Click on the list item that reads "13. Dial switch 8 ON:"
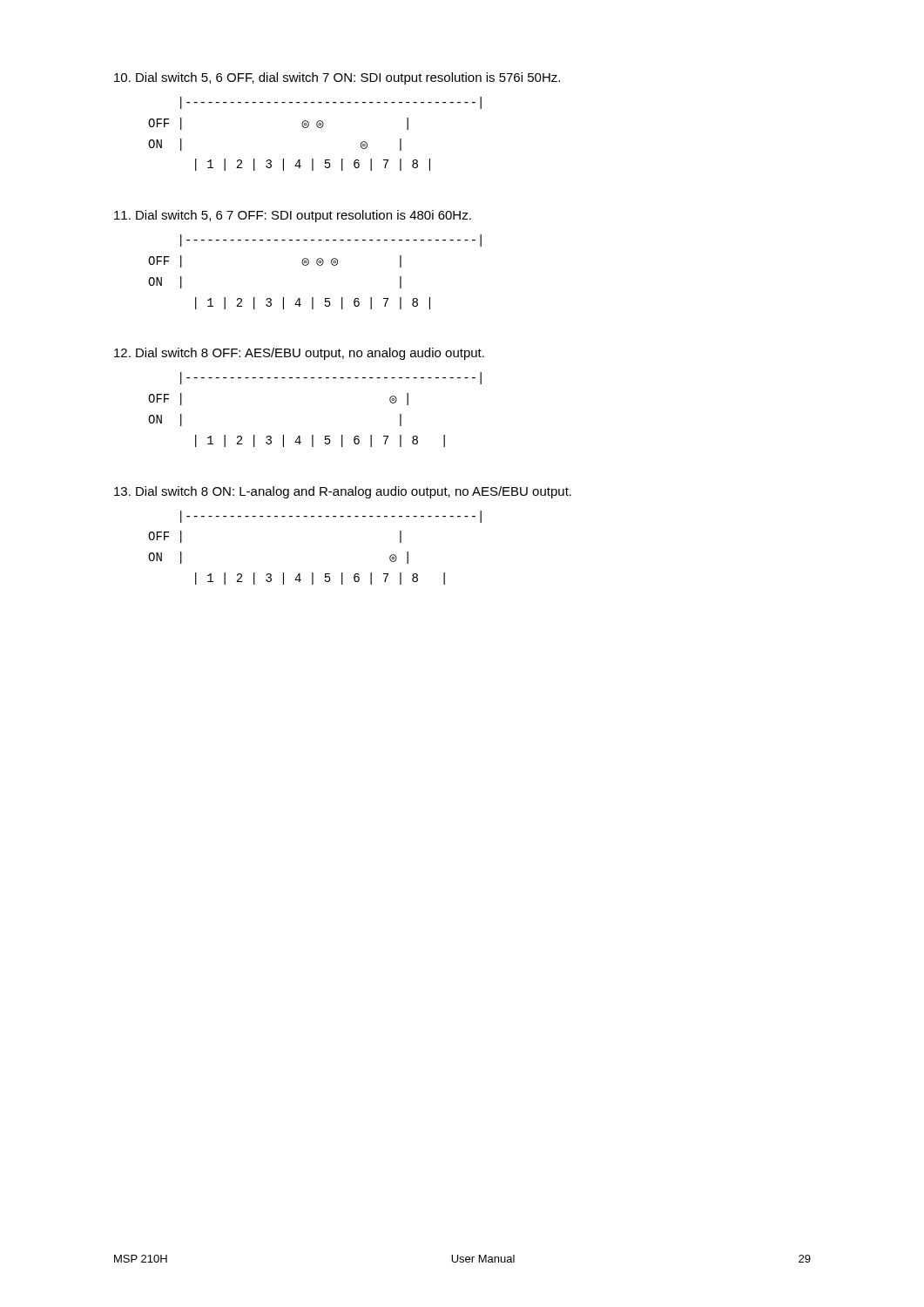This screenshot has height=1307, width=924. tap(343, 492)
